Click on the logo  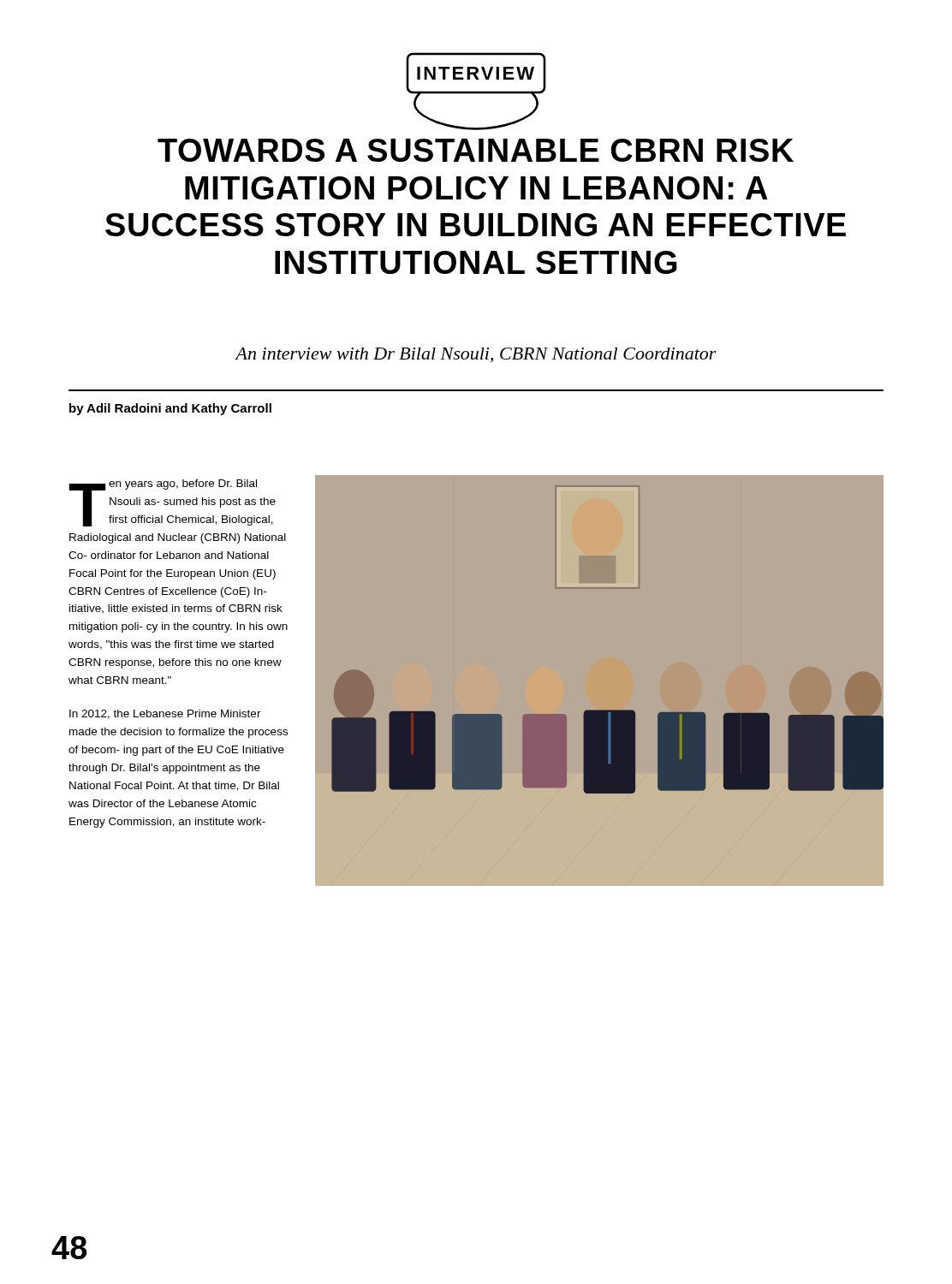(476, 90)
